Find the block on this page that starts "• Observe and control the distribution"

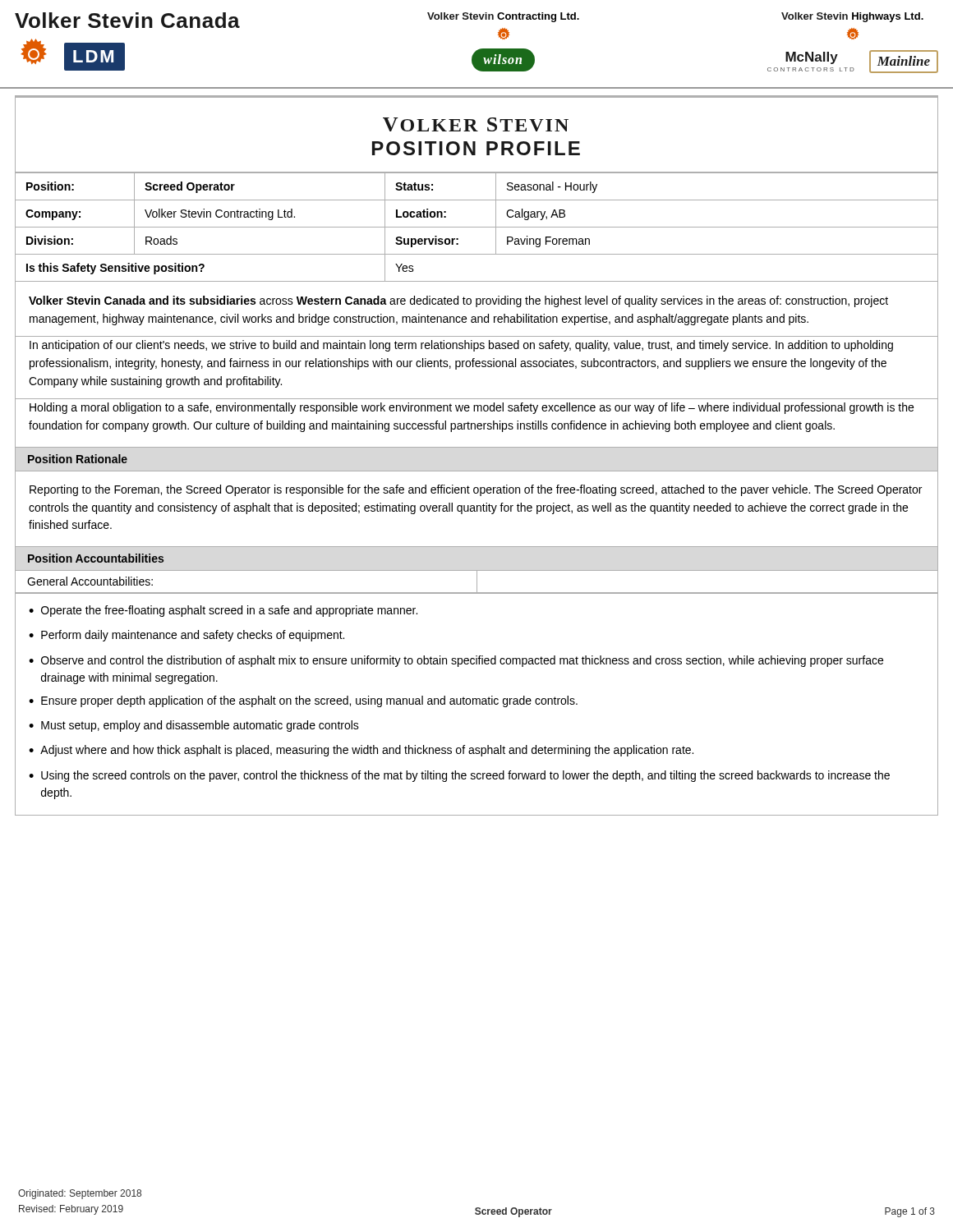pyautogui.click(x=476, y=669)
